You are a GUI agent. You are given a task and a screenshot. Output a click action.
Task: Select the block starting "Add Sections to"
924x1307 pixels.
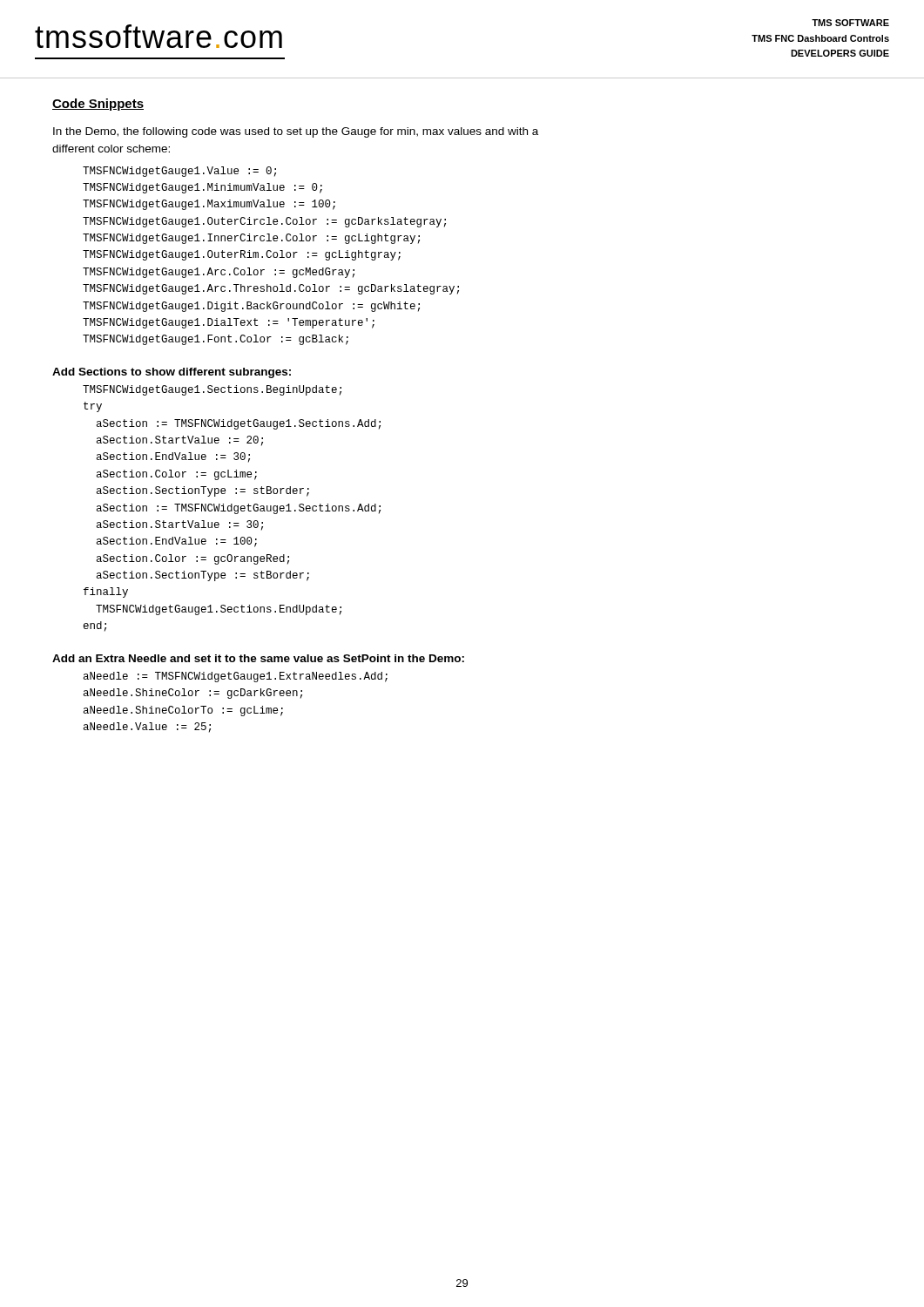pos(172,371)
